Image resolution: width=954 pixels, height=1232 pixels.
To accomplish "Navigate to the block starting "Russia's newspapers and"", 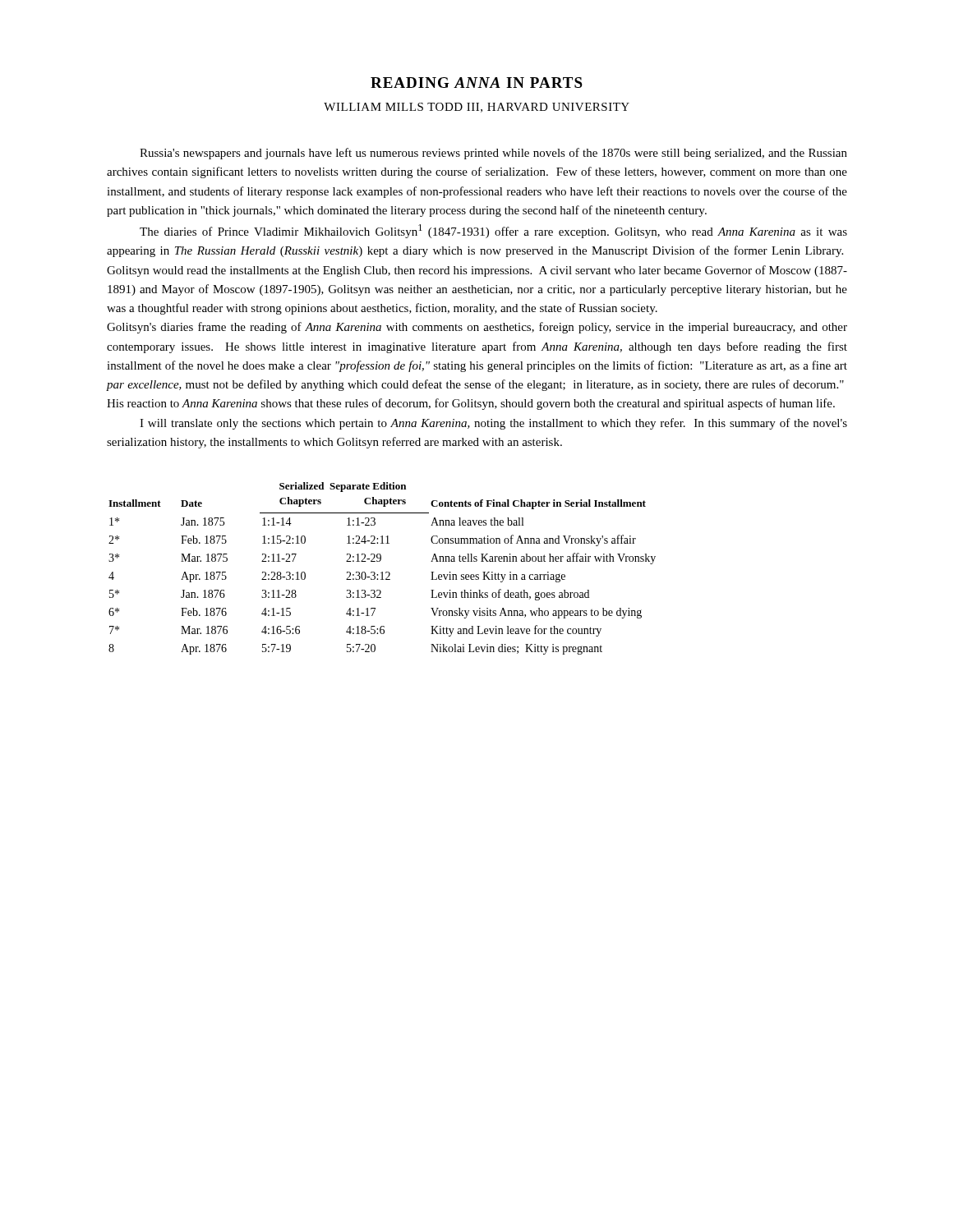I will tap(477, 298).
